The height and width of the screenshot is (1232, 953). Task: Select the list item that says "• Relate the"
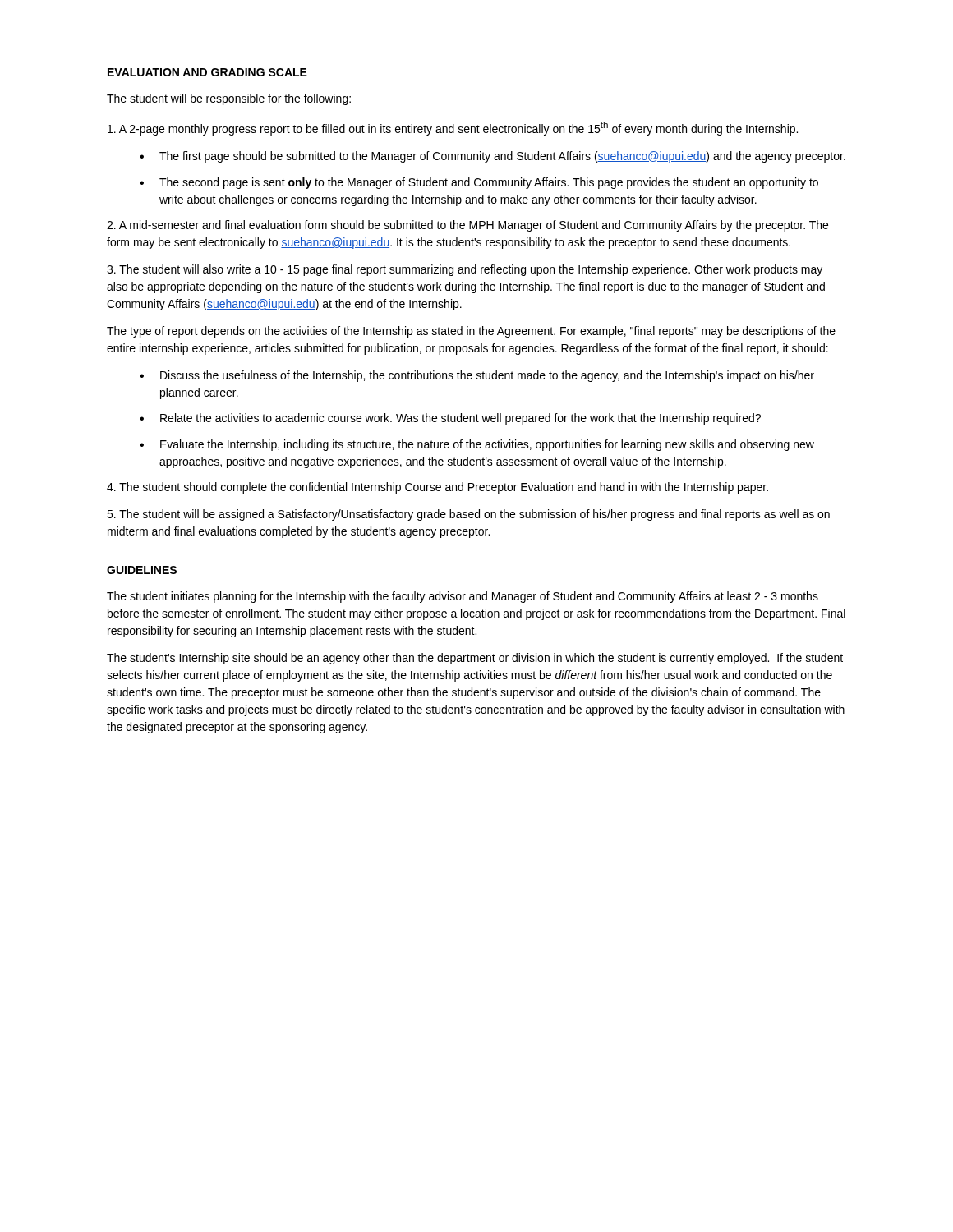click(x=493, y=419)
